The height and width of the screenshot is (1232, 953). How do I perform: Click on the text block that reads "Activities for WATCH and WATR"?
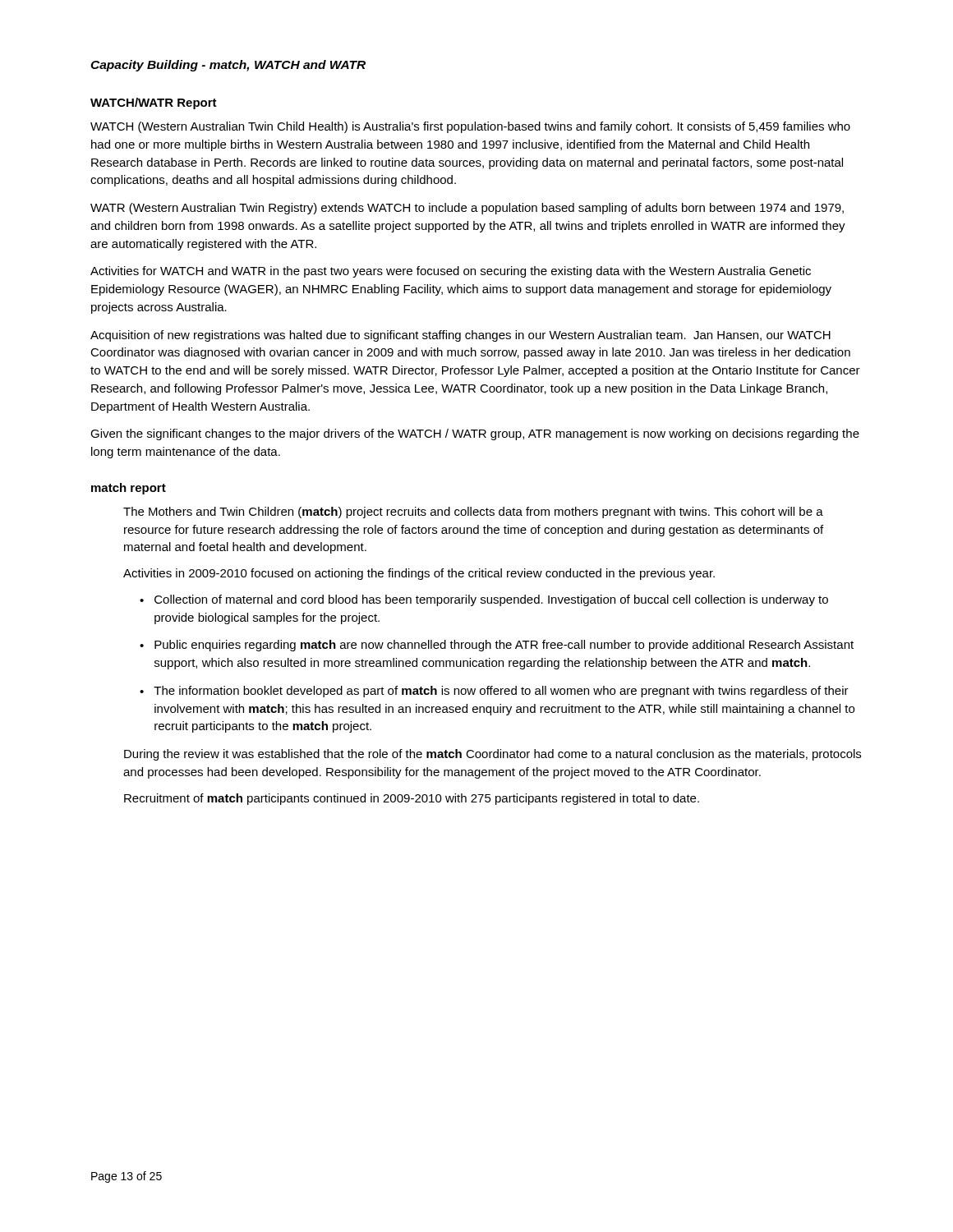tap(461, 289)
